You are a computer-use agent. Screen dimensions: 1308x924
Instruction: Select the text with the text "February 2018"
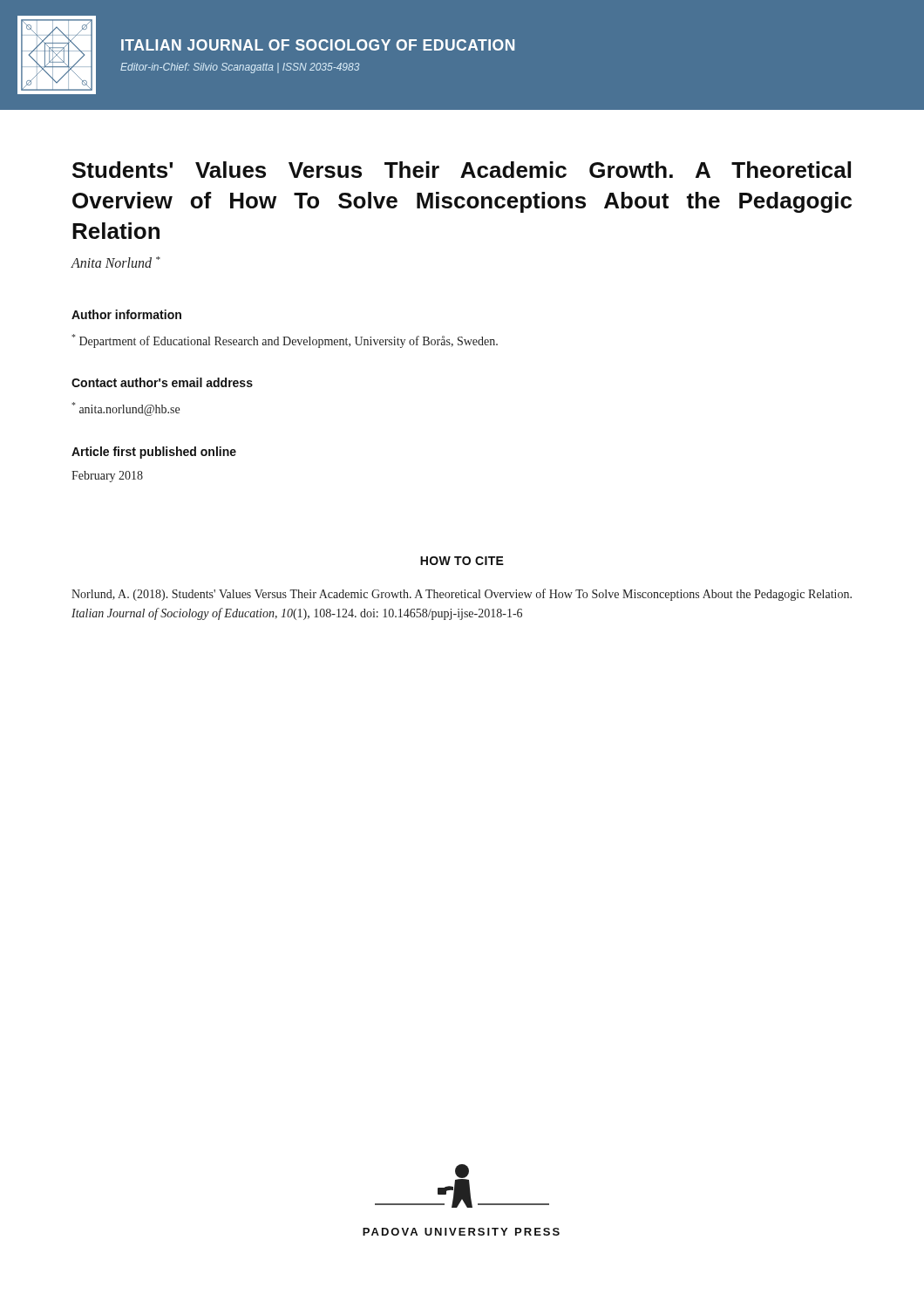(x=107, y=476)
